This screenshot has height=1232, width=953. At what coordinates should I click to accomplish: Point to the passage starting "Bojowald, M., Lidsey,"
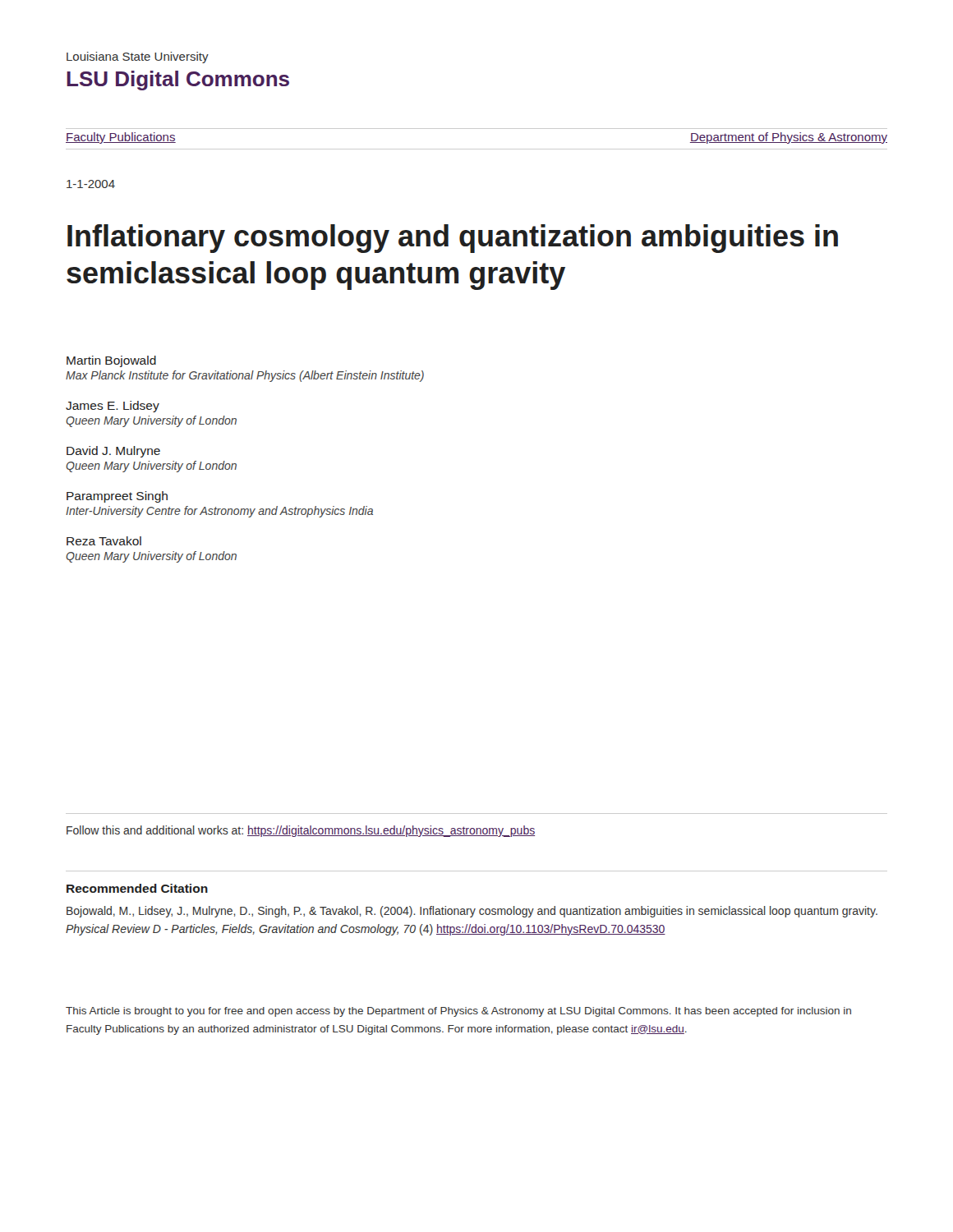[472, 920]
